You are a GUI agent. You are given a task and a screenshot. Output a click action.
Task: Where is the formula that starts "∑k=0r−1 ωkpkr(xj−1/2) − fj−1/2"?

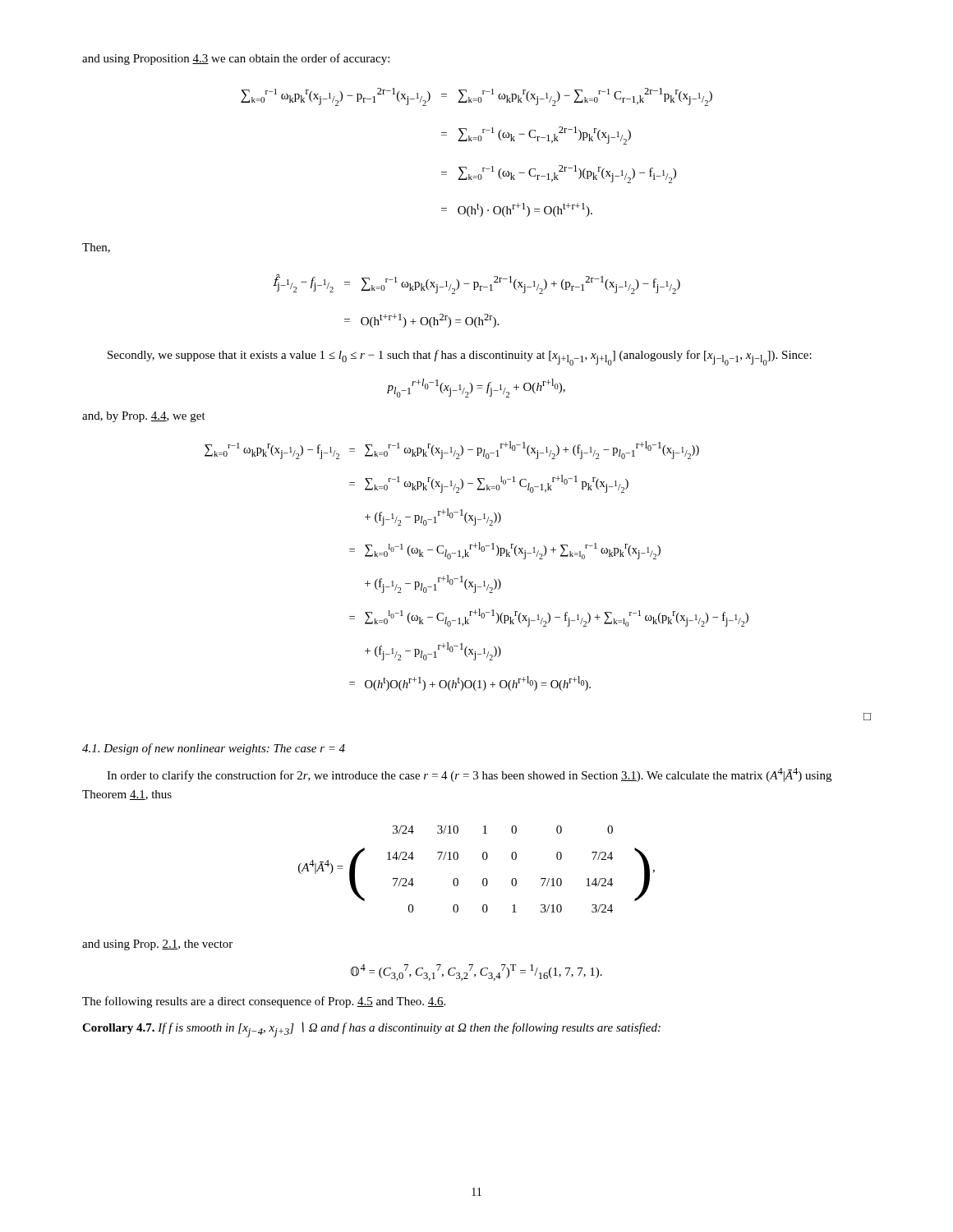click(452, 450)
